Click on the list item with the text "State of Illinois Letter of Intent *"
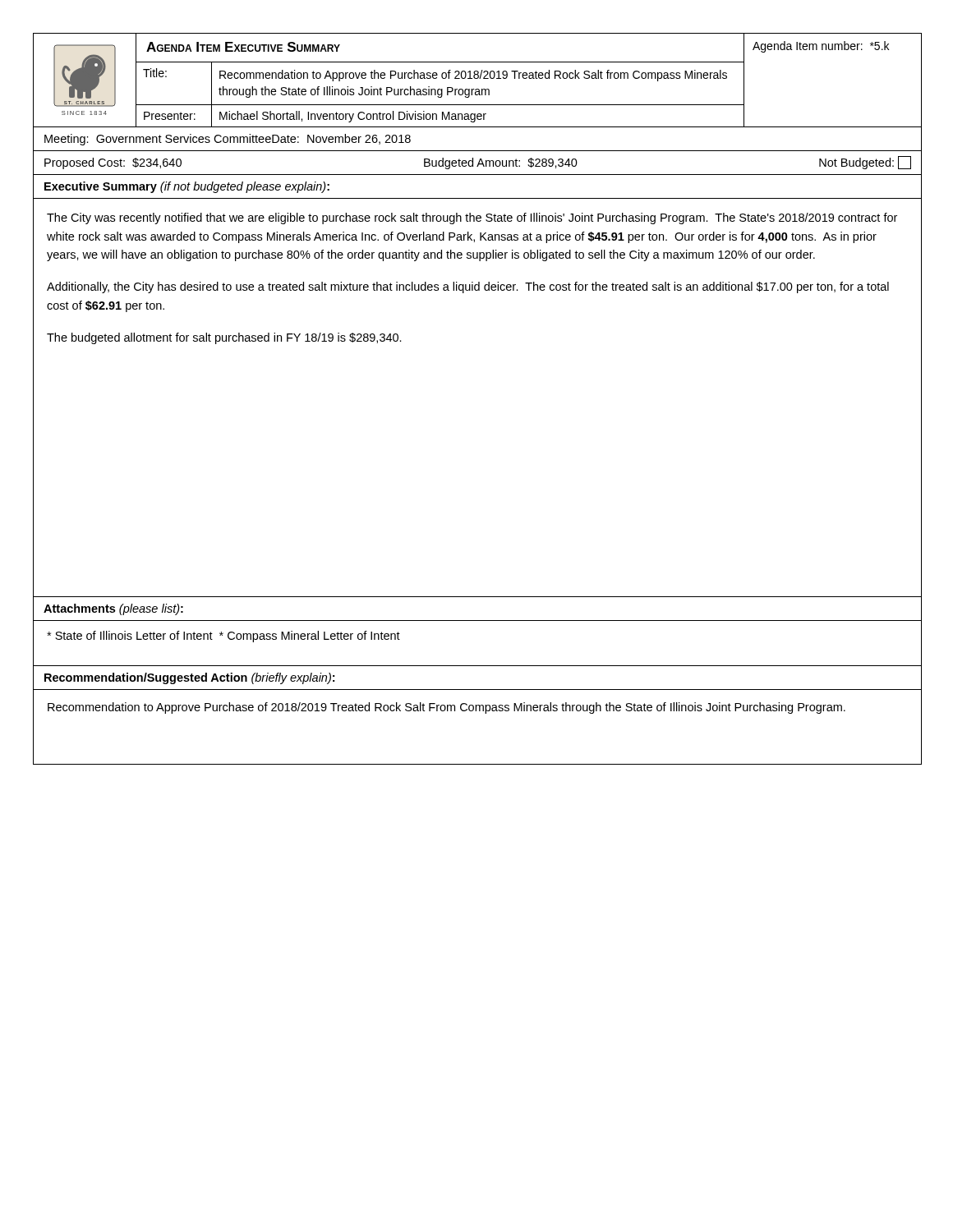Image resolution: width=953 pixels, height=1232 pixels. [223, 635]
